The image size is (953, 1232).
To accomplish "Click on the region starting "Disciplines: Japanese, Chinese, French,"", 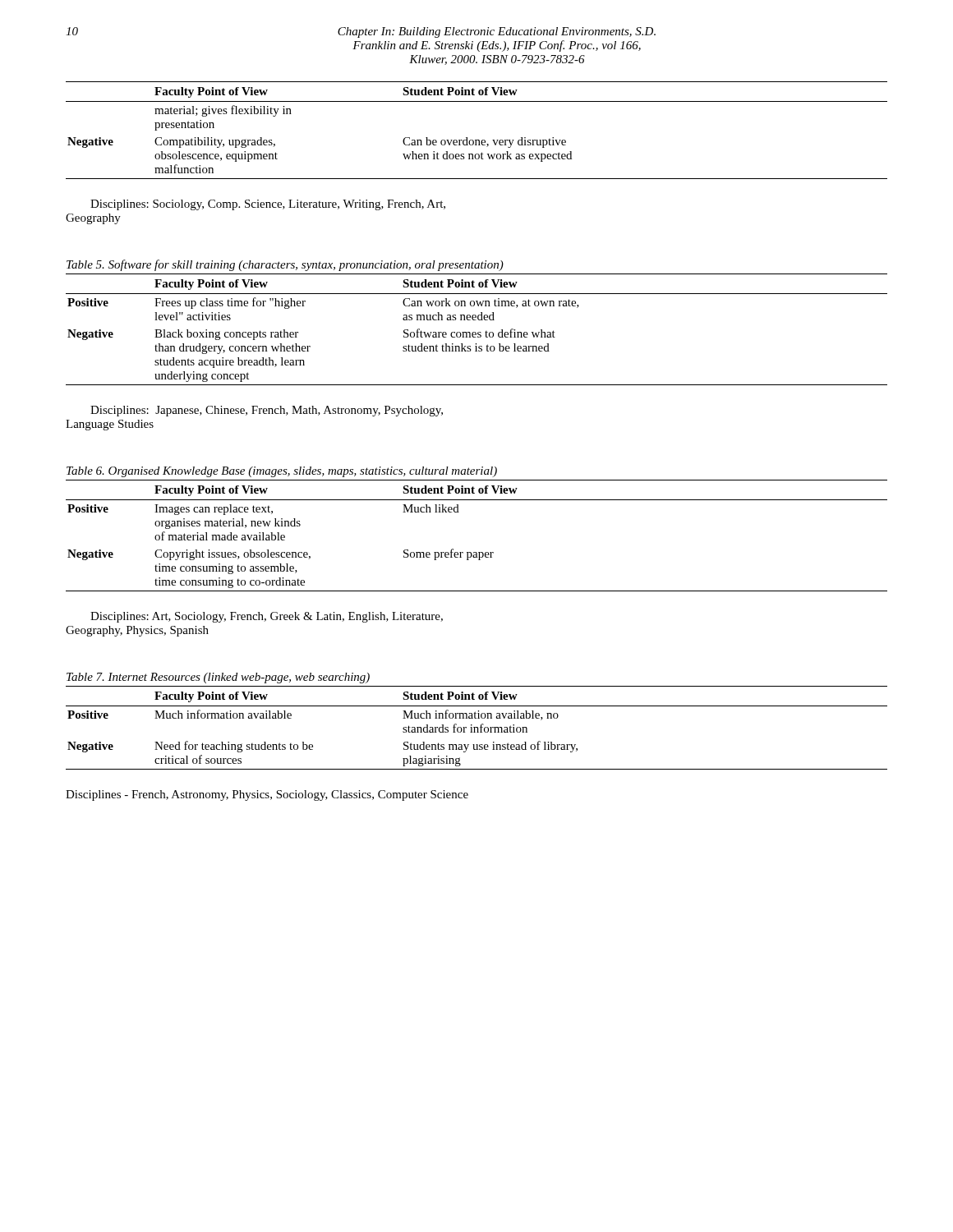I will [255, 417].
